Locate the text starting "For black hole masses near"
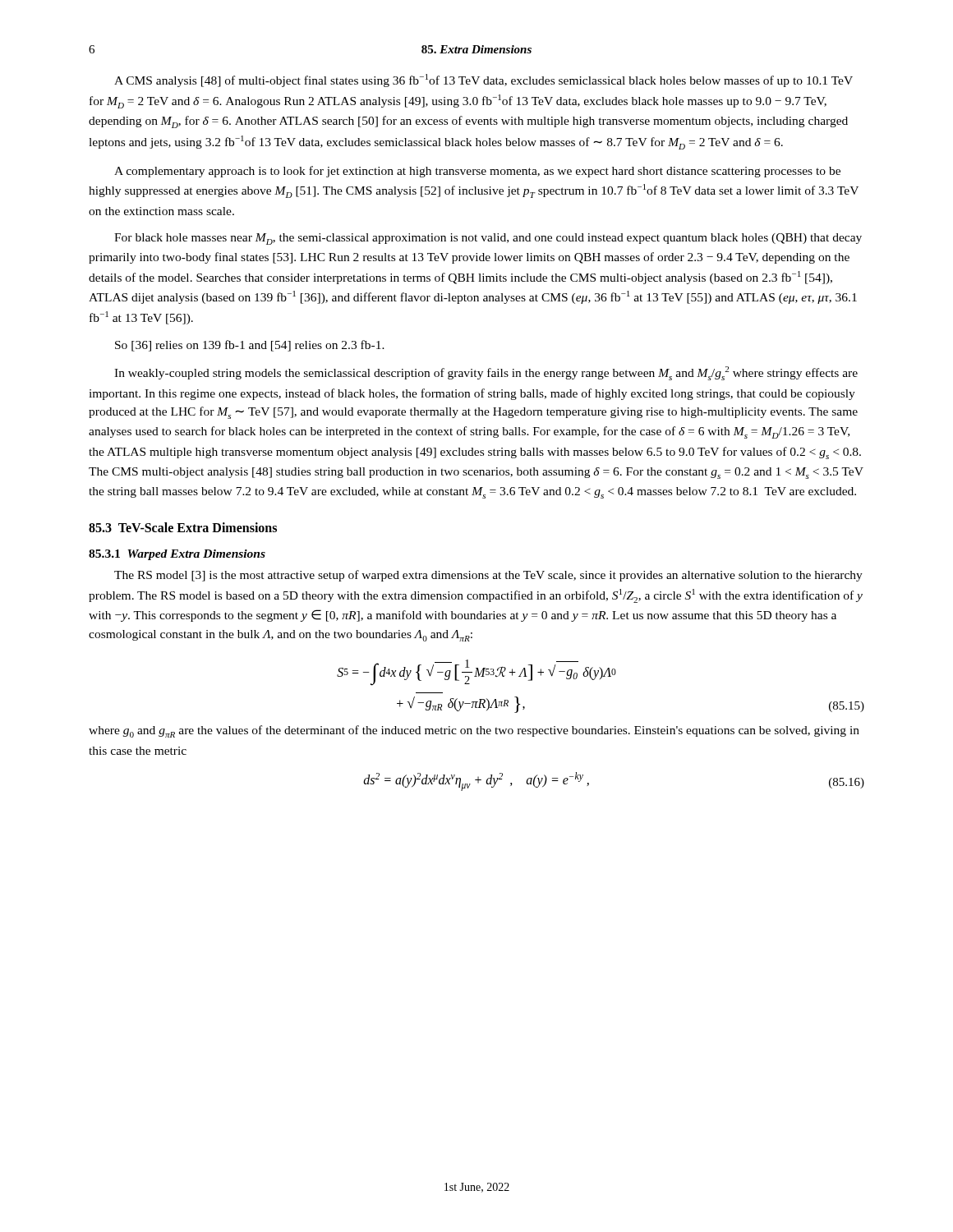This screenshot has width=953, height=1232. click(x=476, y=278)
